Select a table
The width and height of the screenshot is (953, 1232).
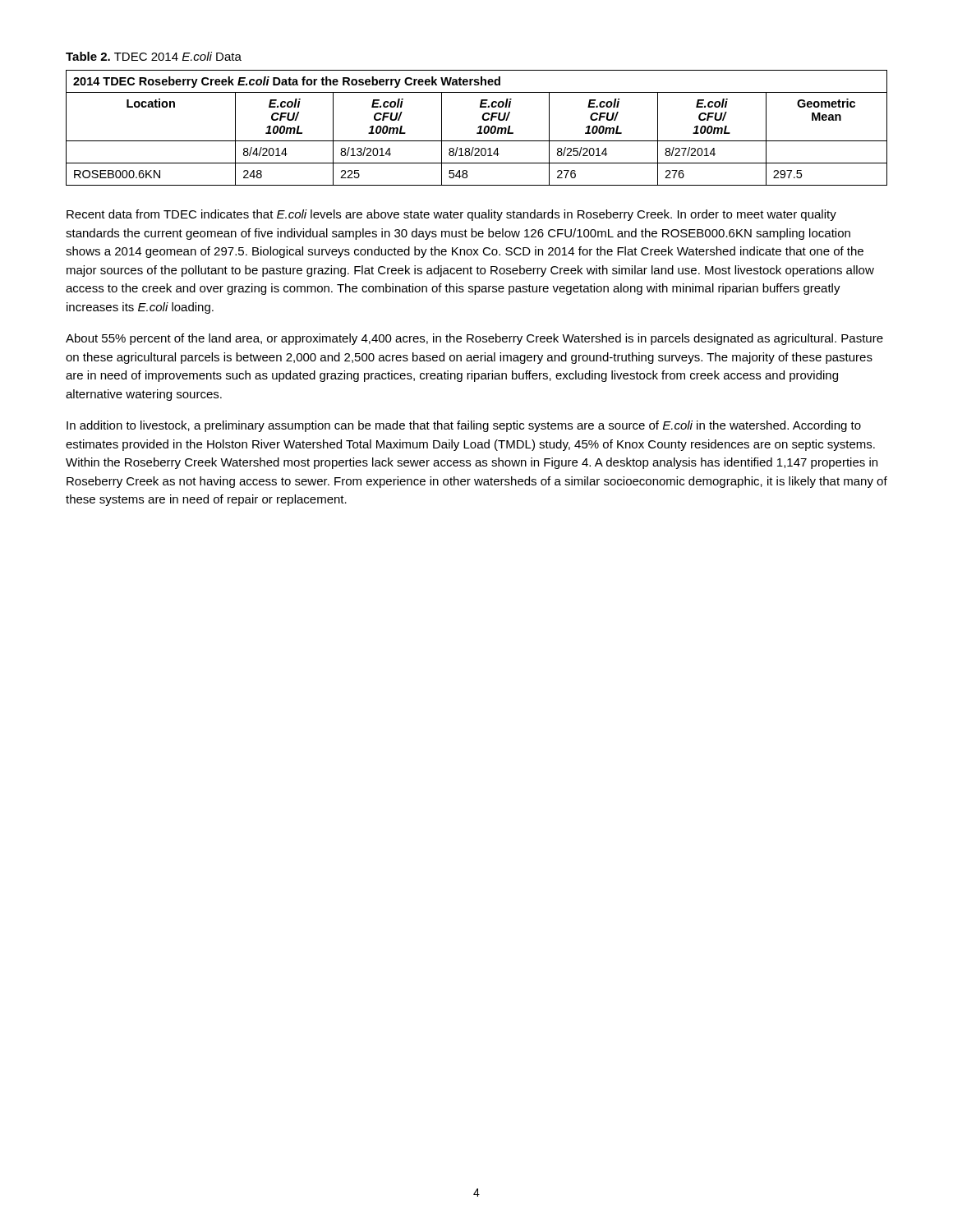click(x=476, y=128)
